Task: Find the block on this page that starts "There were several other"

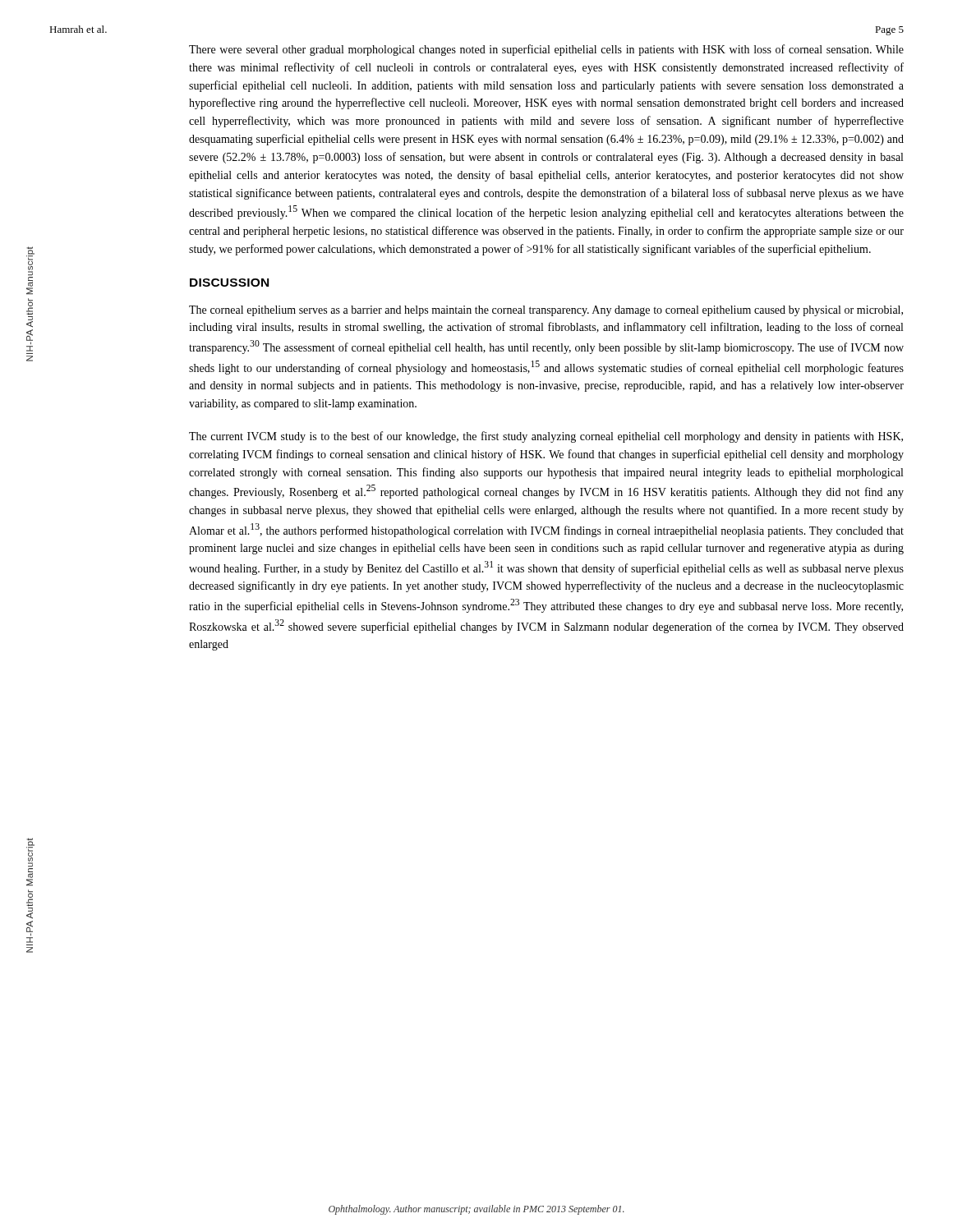Action: coord(546,149)
